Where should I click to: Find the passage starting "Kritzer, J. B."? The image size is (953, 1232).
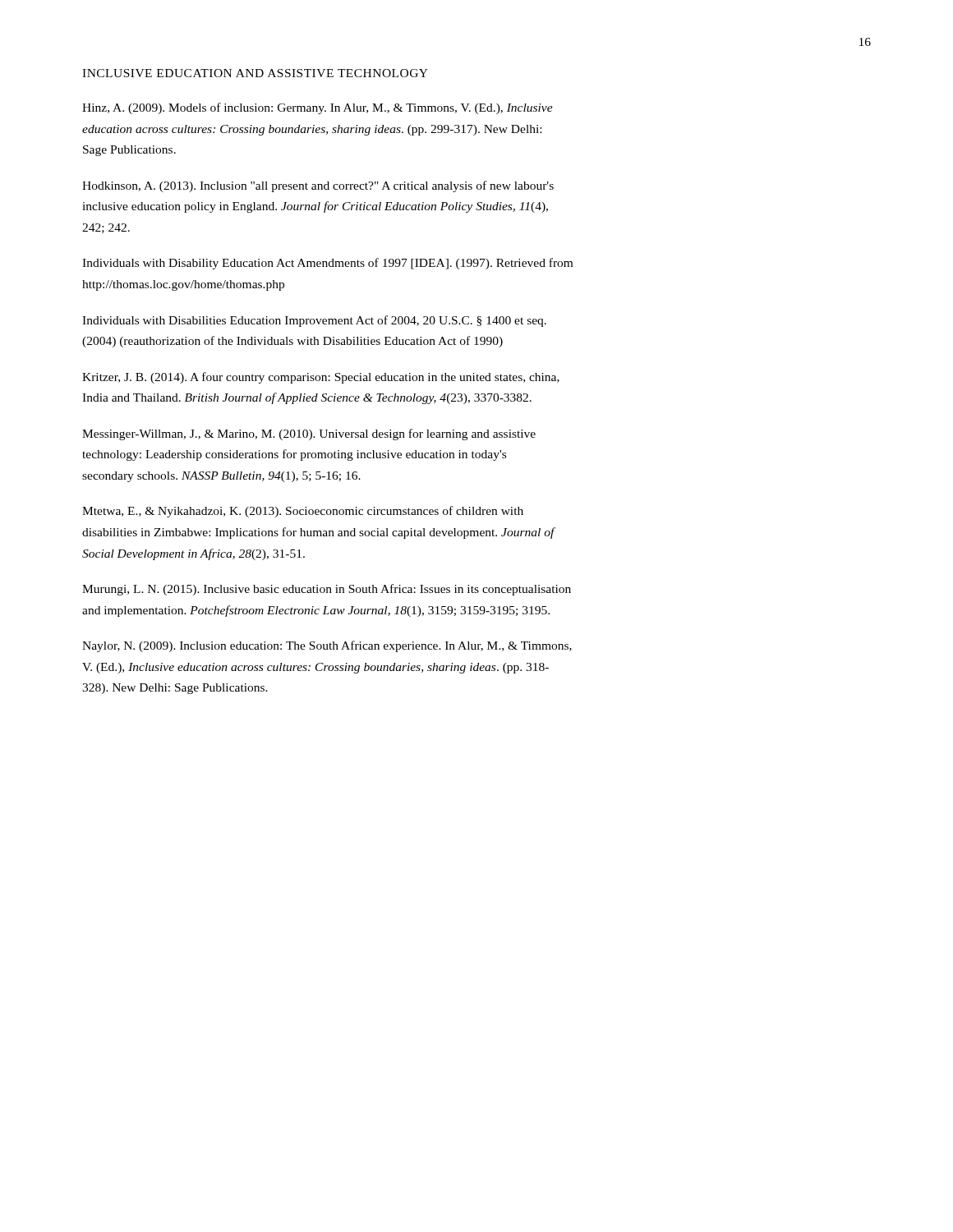click(x=476, y=387)
